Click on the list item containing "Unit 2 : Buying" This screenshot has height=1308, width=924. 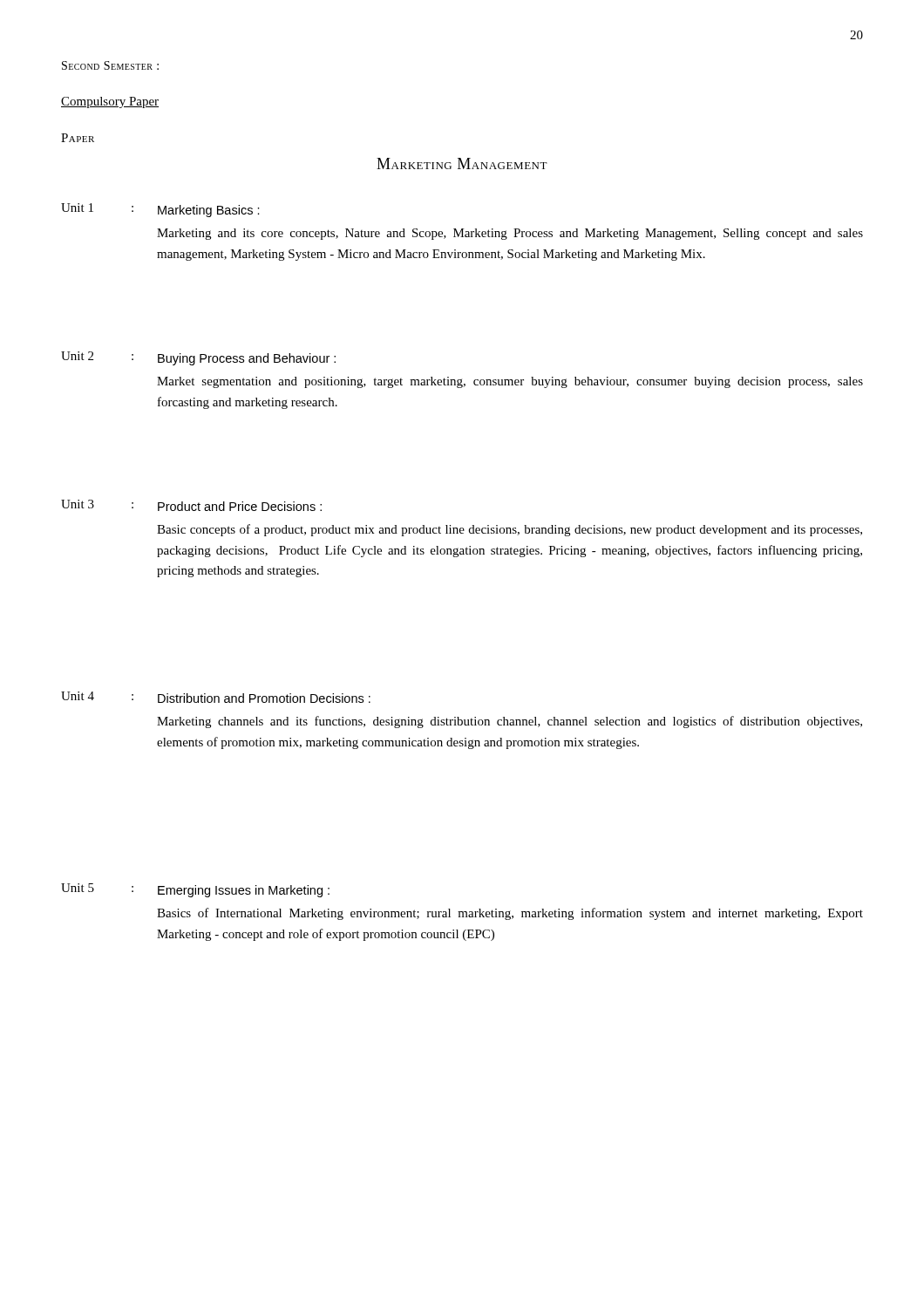click(462, 381)
